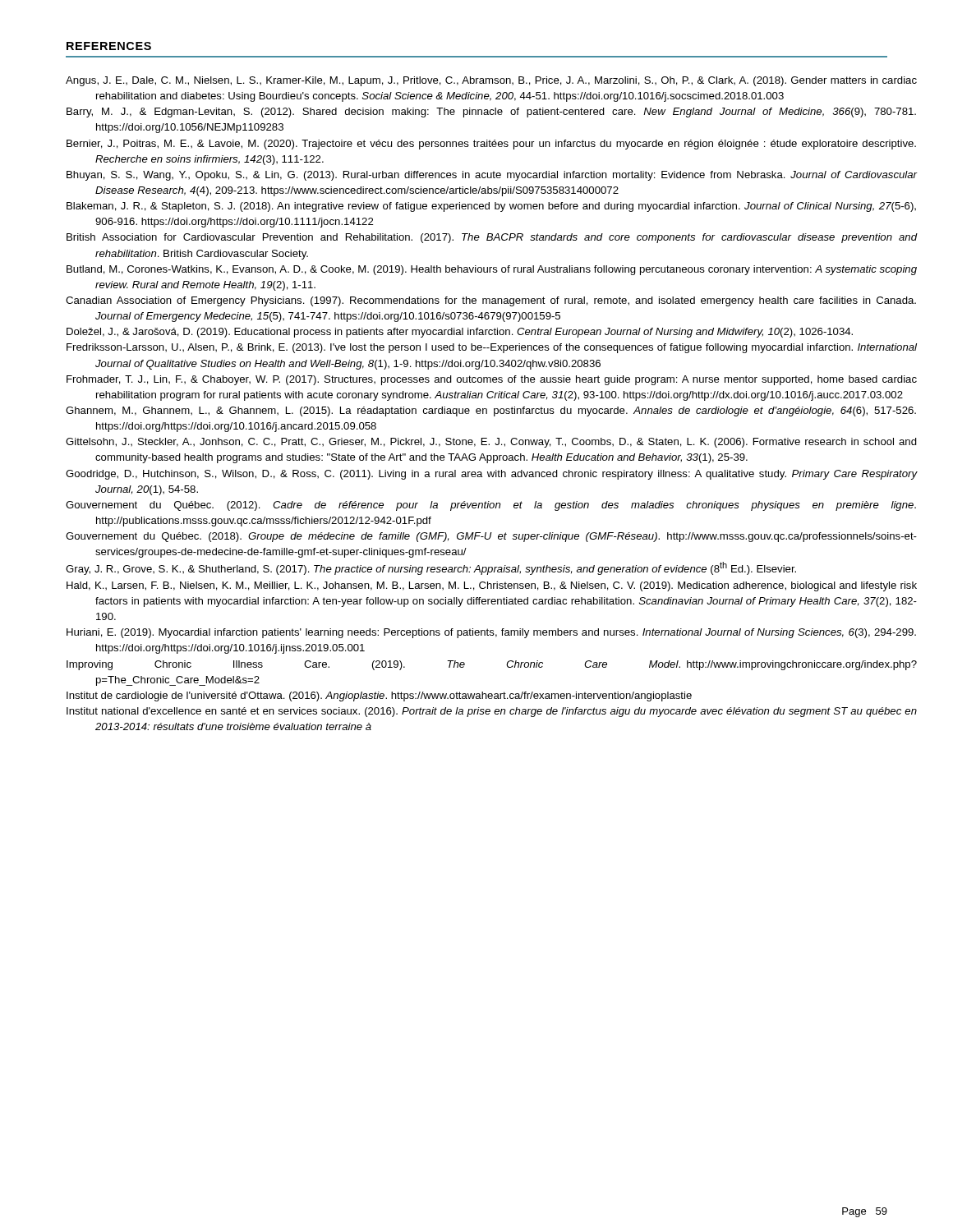Locate the element starting "Hald, K., Larsen, F. B., Nielsen, K."

[476, 601]
